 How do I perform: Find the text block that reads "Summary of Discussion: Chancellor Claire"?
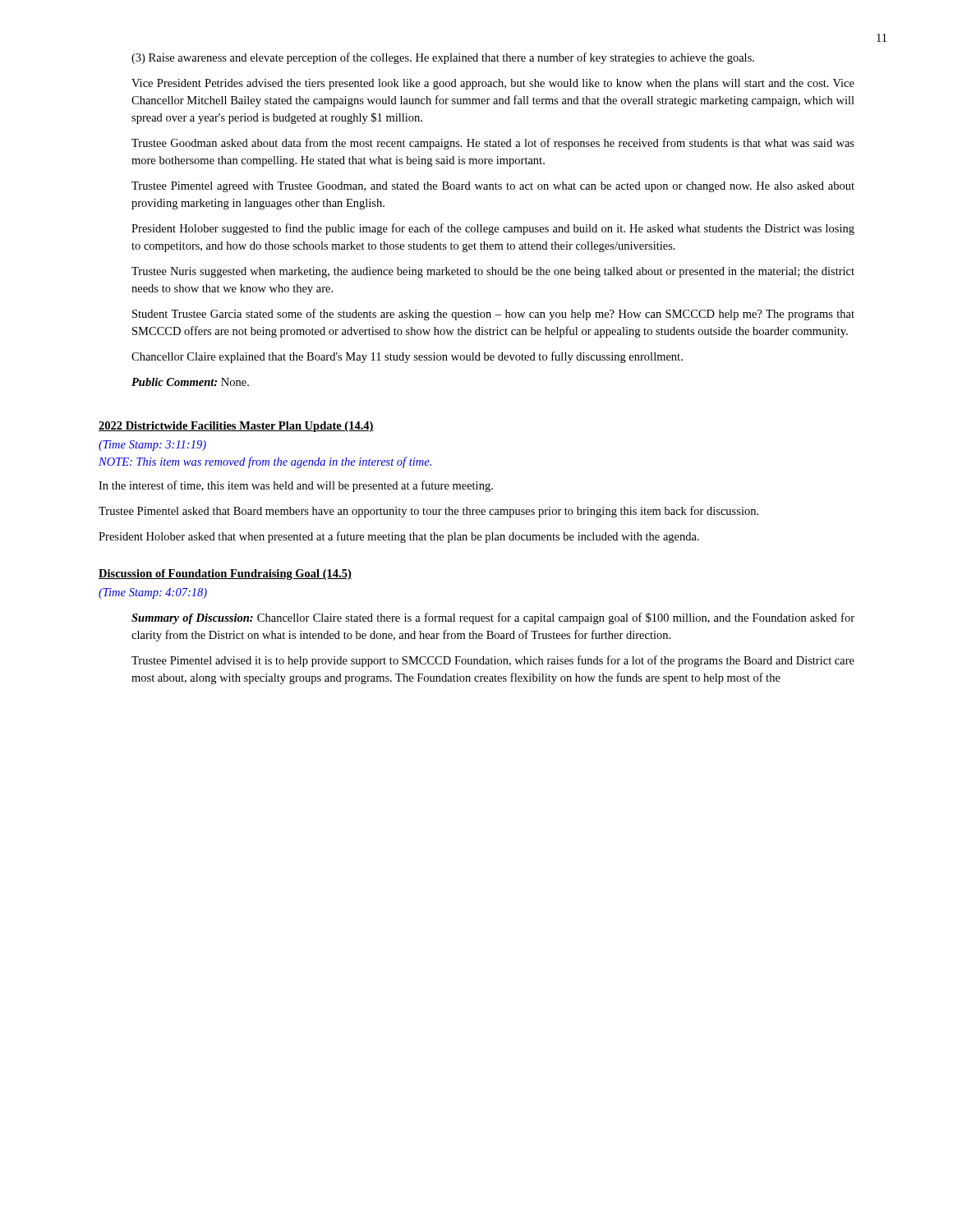pos(493,627)
